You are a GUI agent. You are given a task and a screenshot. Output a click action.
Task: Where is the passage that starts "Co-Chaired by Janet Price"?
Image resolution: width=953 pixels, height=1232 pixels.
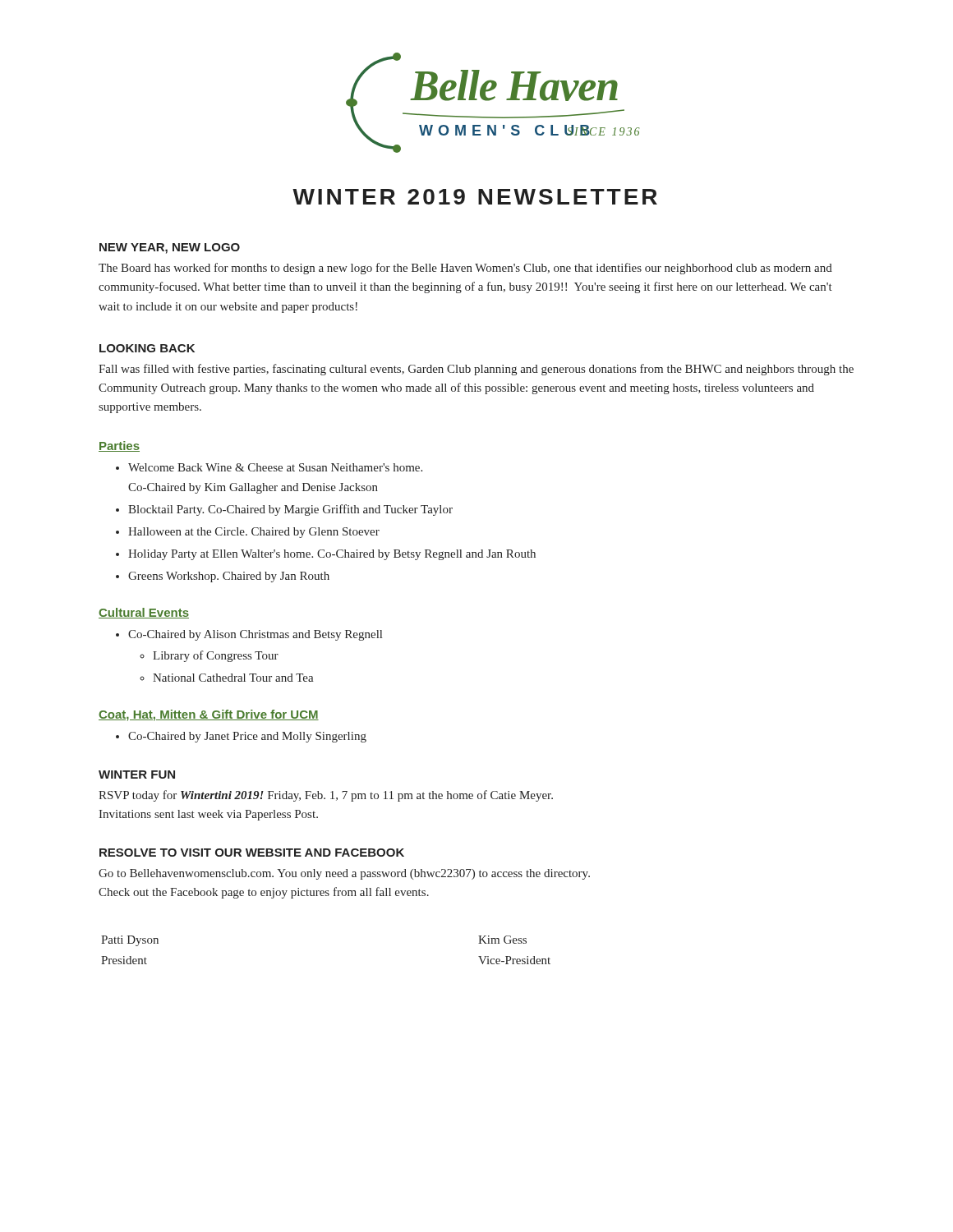[x=247, y=736]
